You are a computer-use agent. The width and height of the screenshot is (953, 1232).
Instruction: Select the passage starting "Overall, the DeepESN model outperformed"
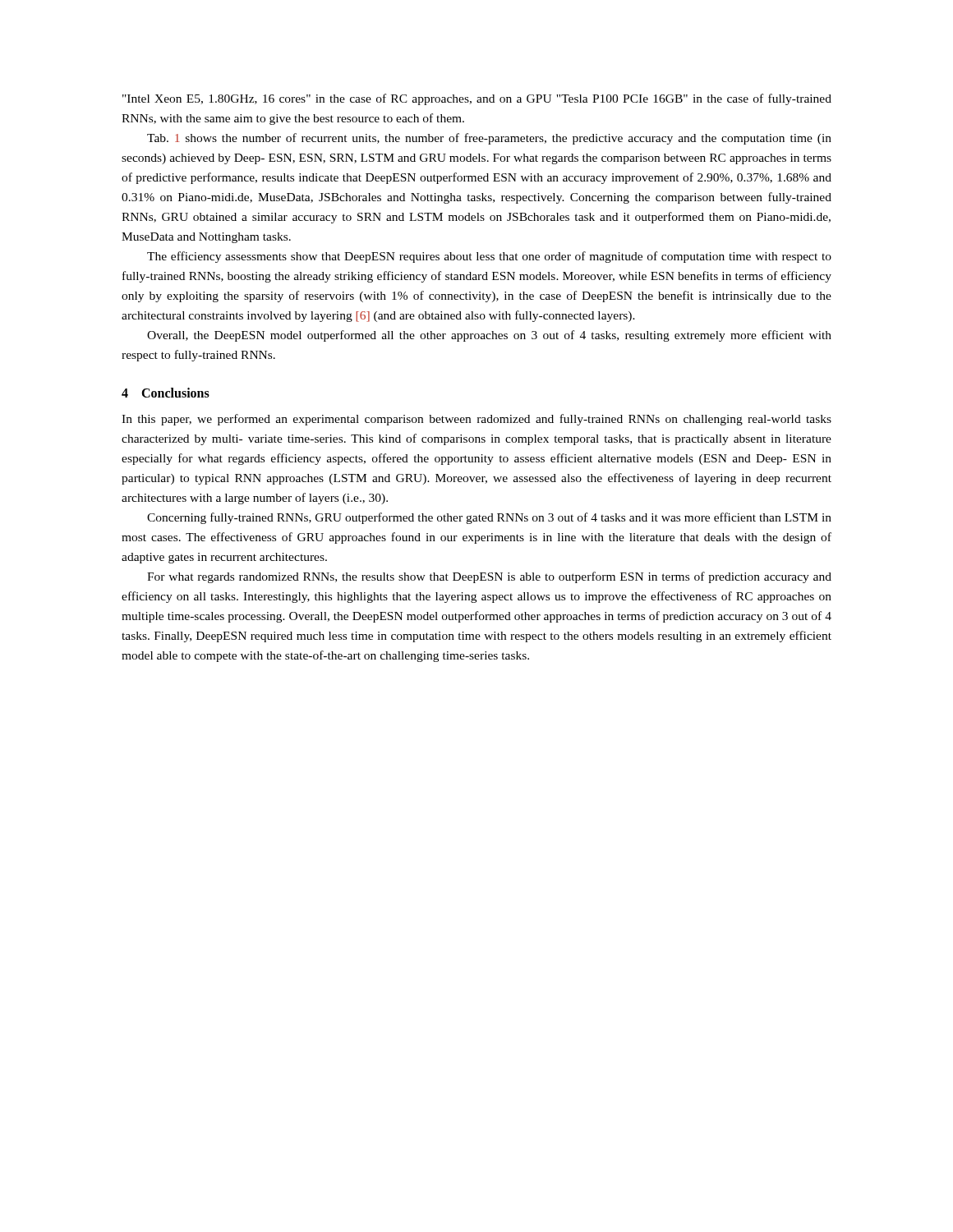click(476, 345)
